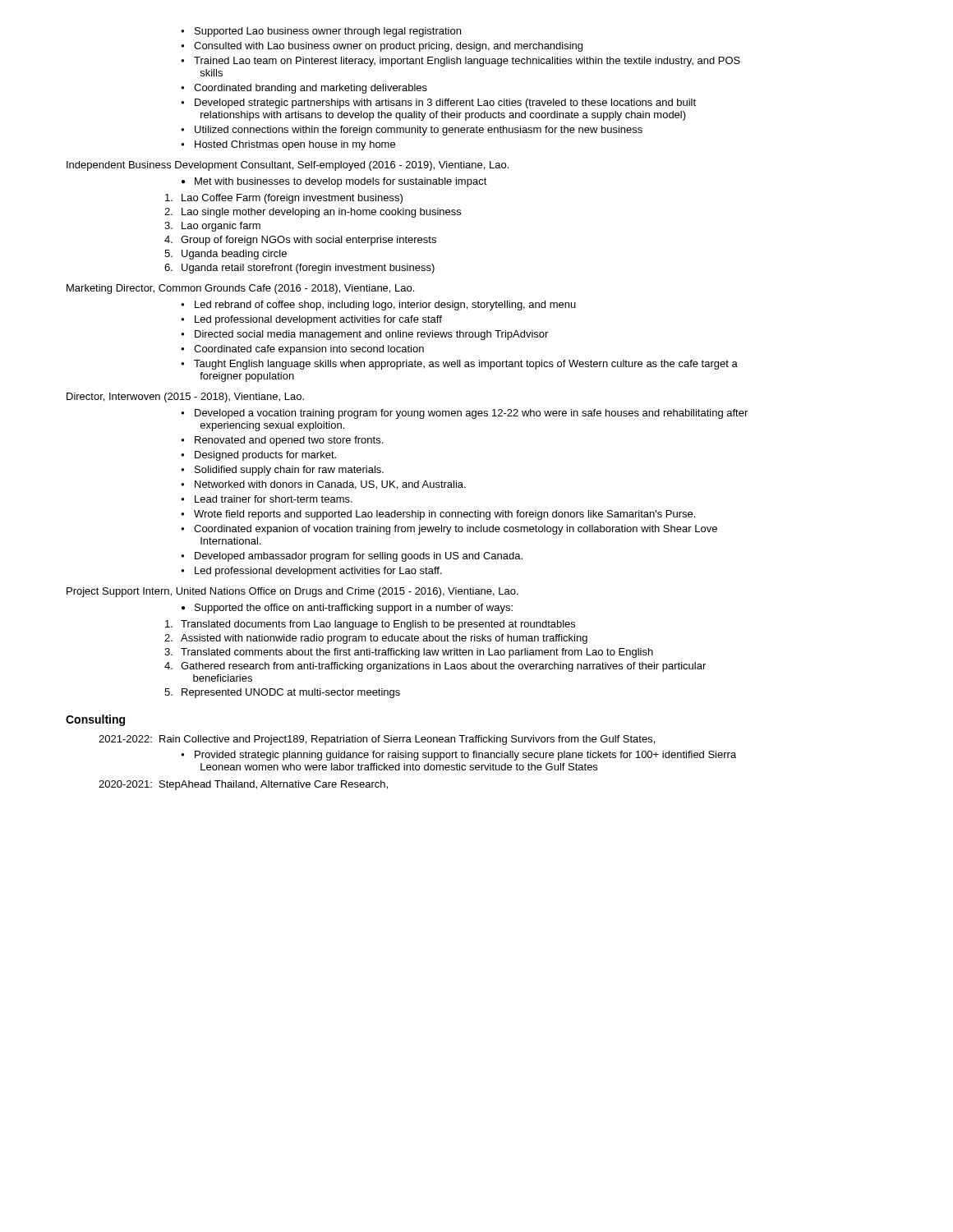Click on the block starting "● Led rebrand of coffee shop, including logo,"
This screenshot has width=953, height=1232.
click(x=534, y=304)
